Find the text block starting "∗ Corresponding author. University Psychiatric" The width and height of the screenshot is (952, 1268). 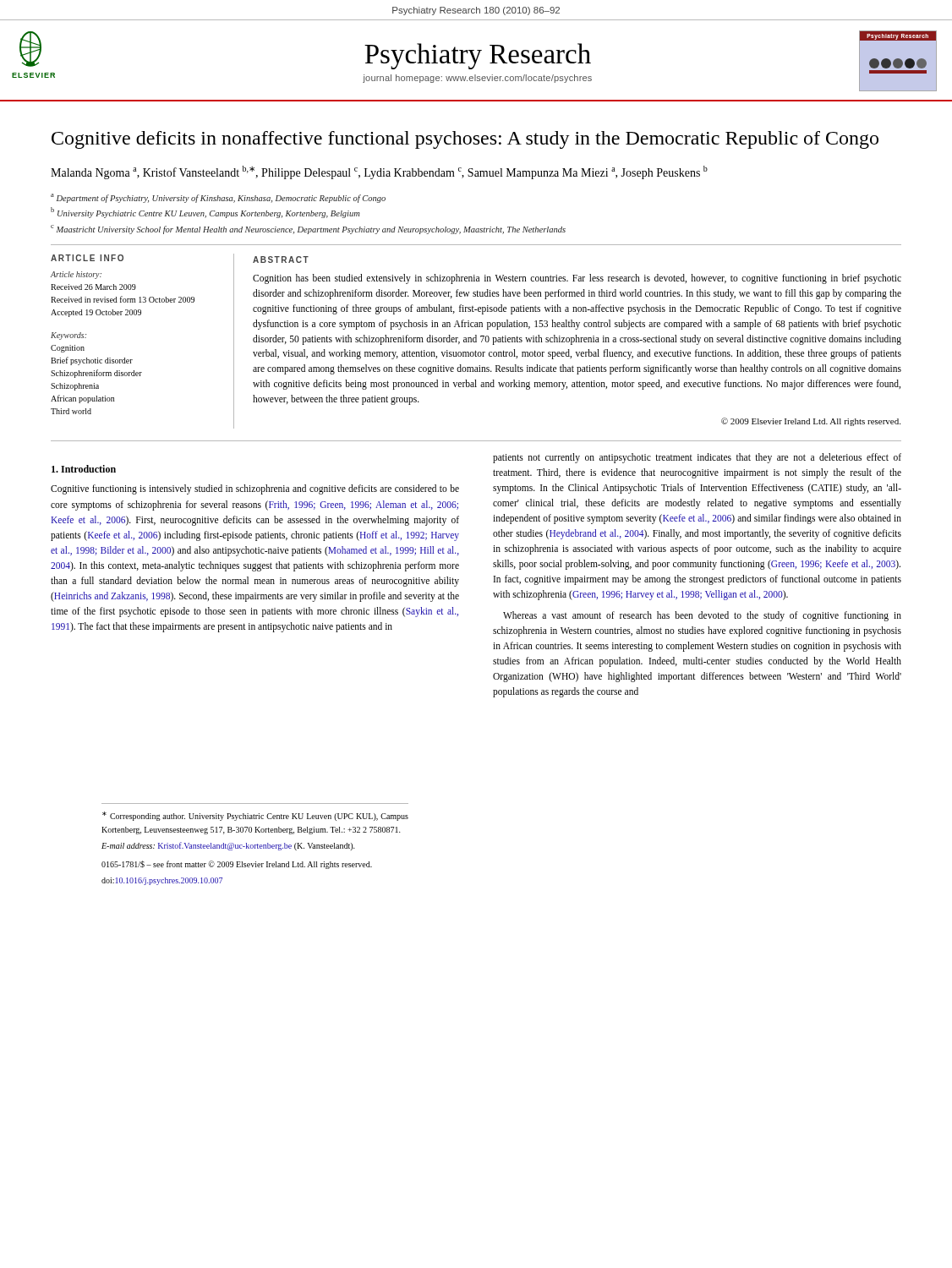point(255,822)
